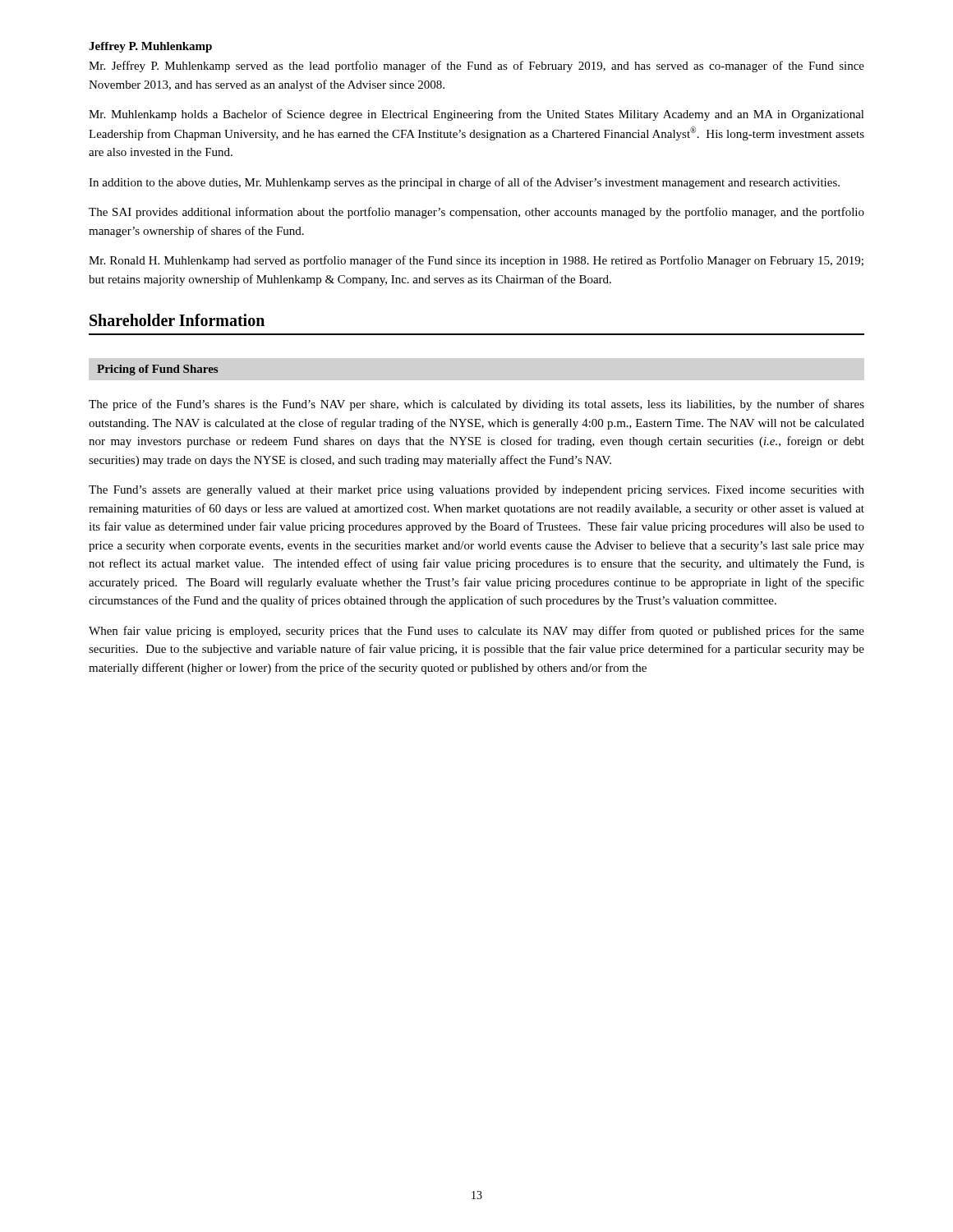Find the block starting "The Fund’s assets are"
The image size is (953, 1232).
(476, 545)
